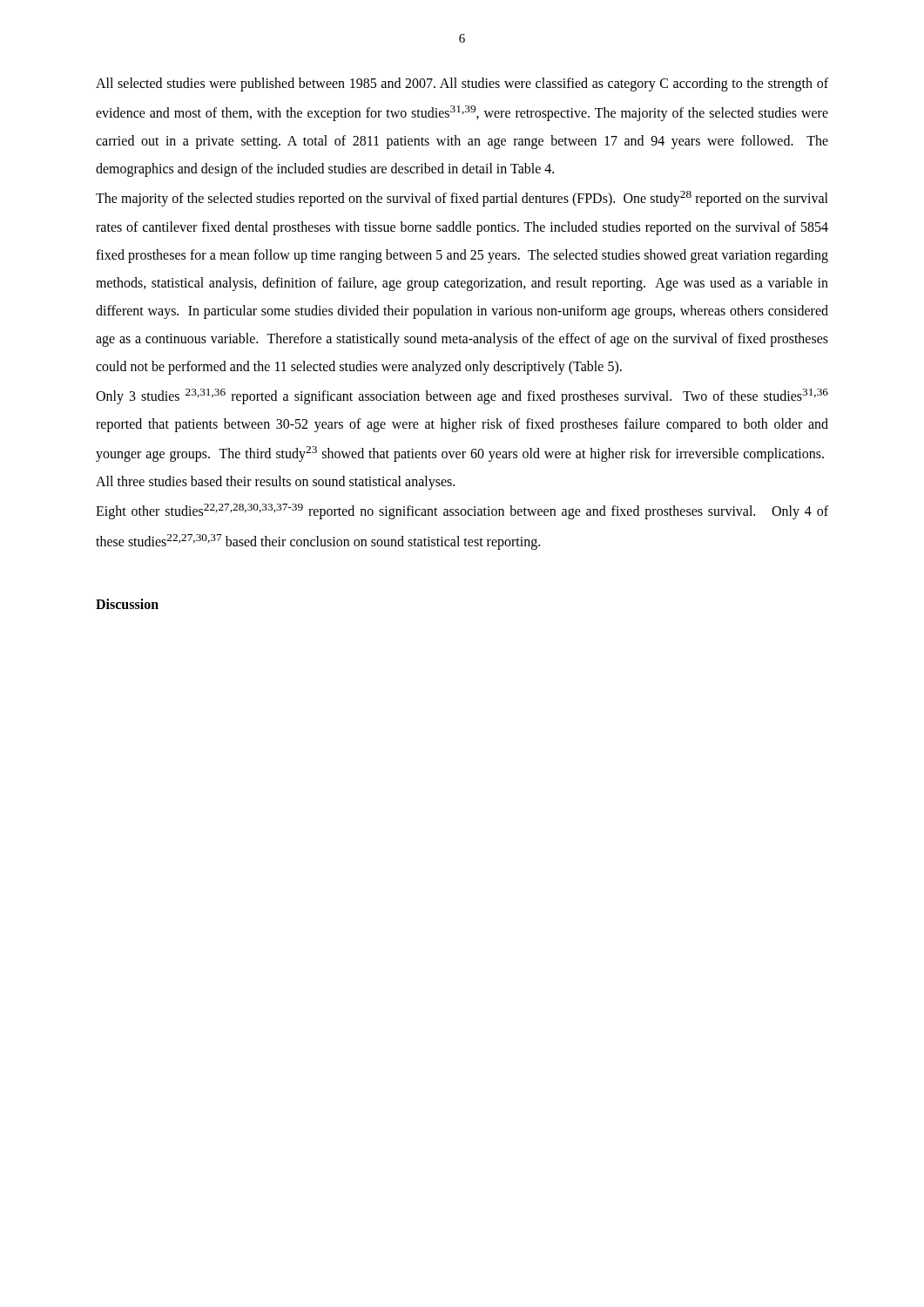Point to the block beginning "The majority of the selected studies"
Viewport: 924px width, 1307px height.
click(x=462, y=281)
